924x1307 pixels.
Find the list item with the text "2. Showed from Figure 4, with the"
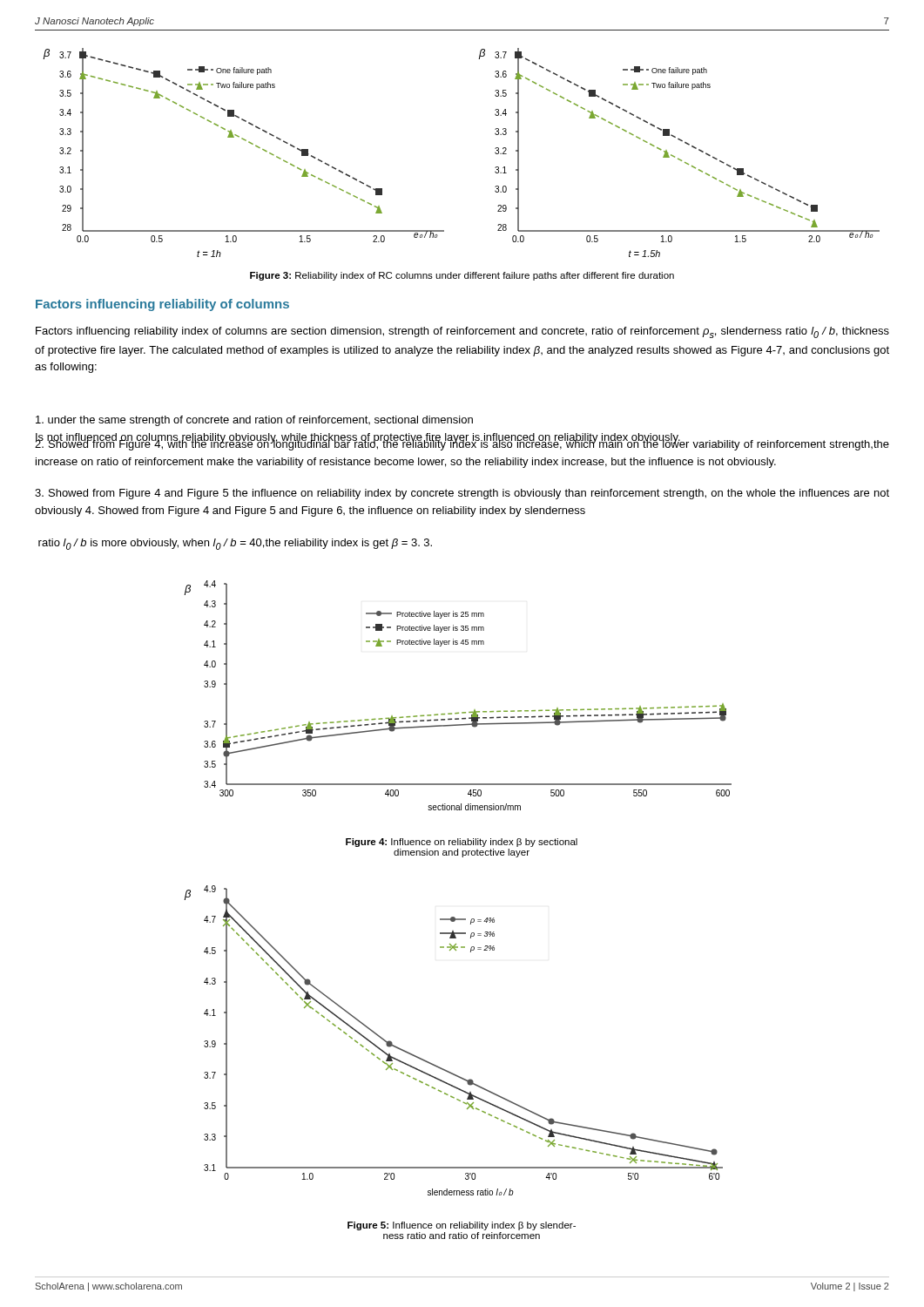tap(462, 452)
